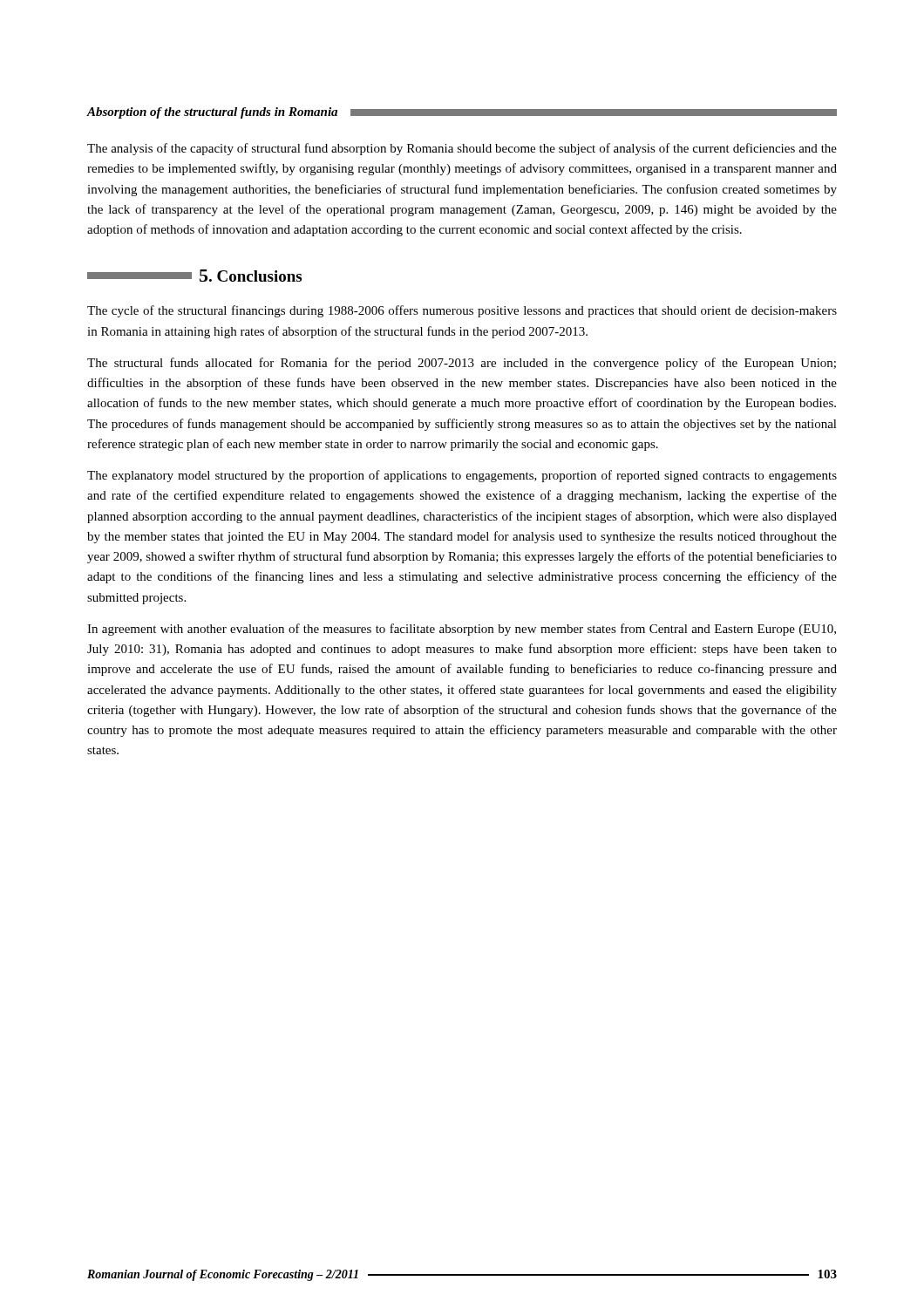The height and width of the screenshot is (1308, 924).
Task: Find a section header
Action: [195, 276]
